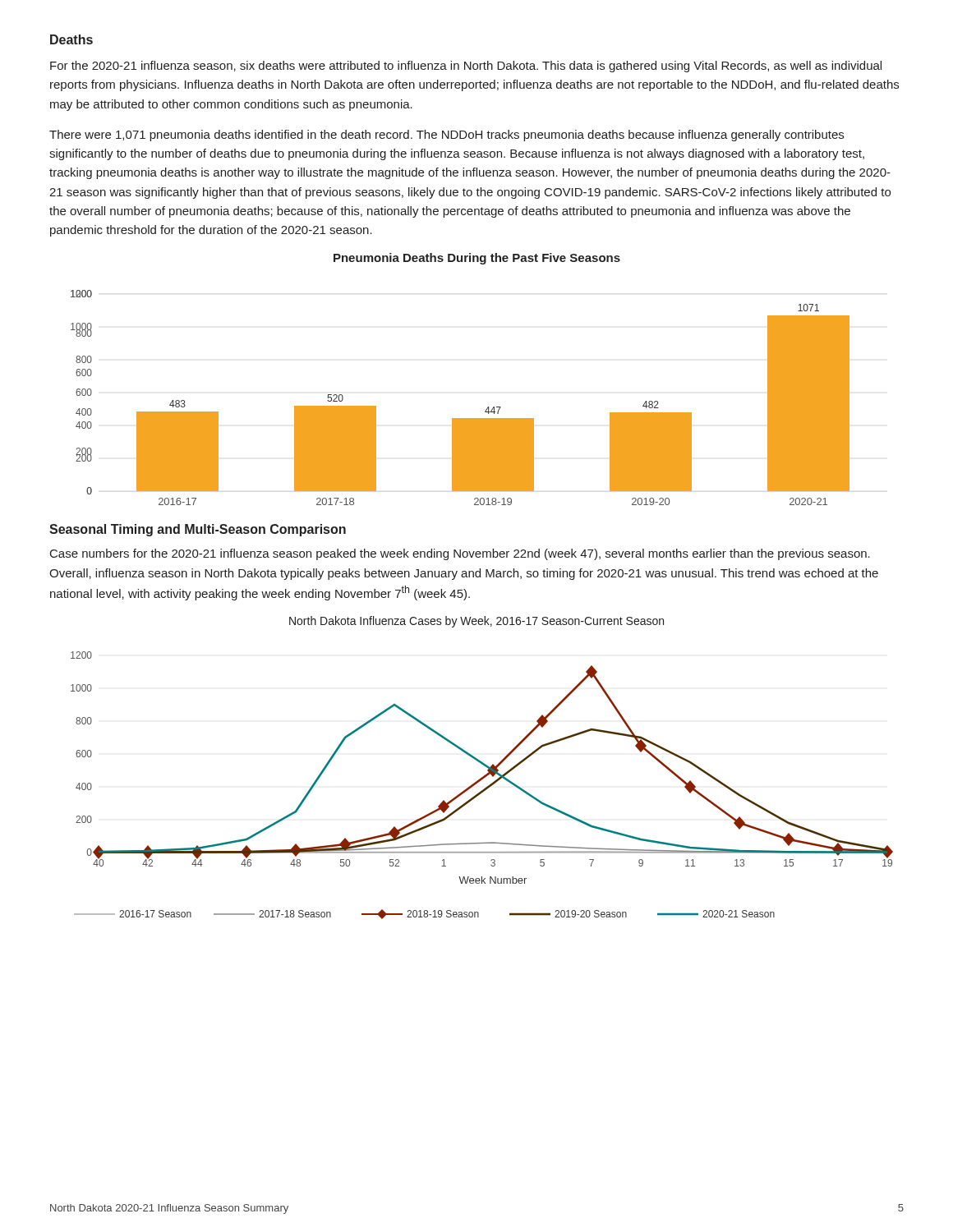
Task: Find the bar chart
Action: click(476, 379)
